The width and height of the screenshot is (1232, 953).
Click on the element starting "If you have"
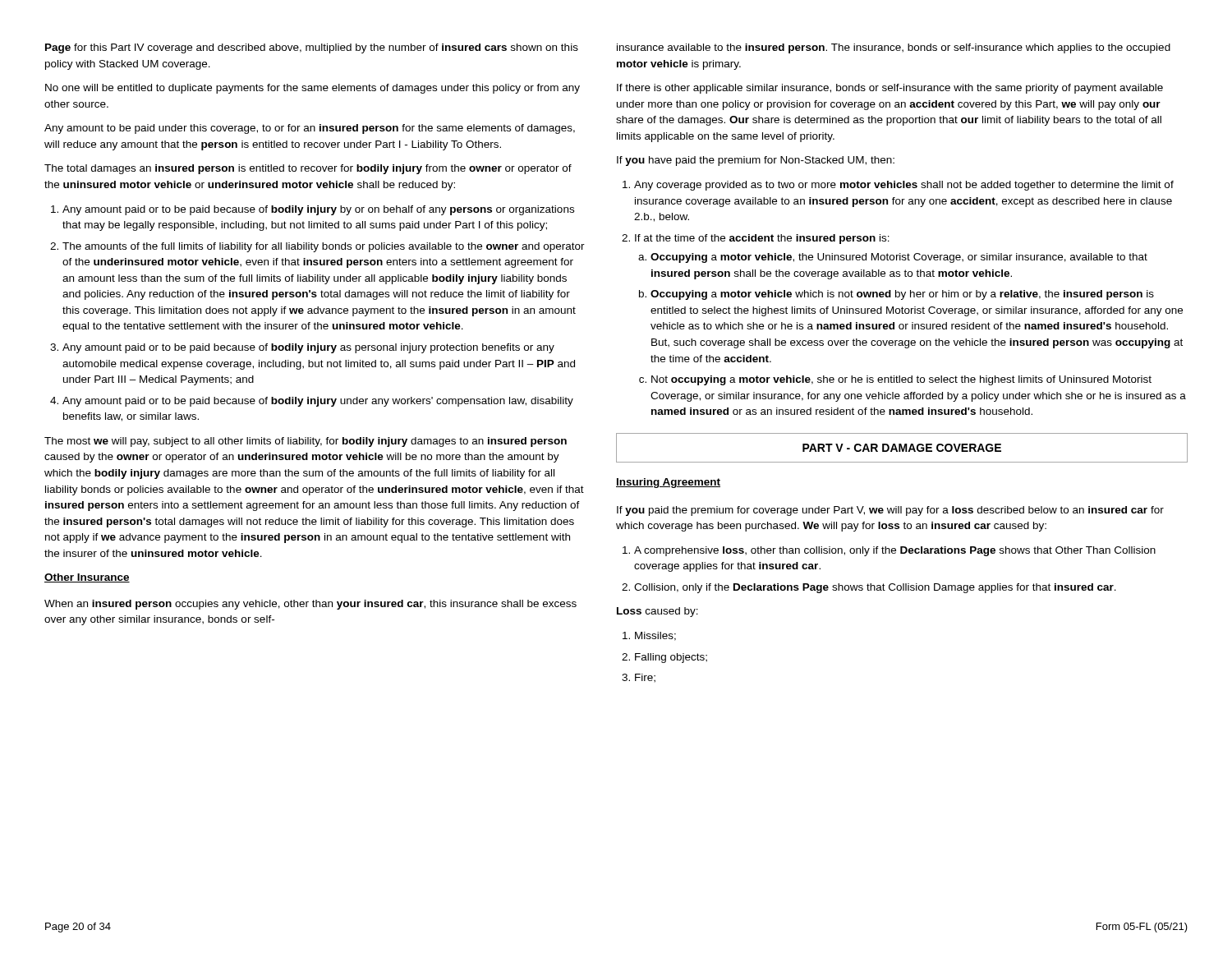(x=756, y=160)
